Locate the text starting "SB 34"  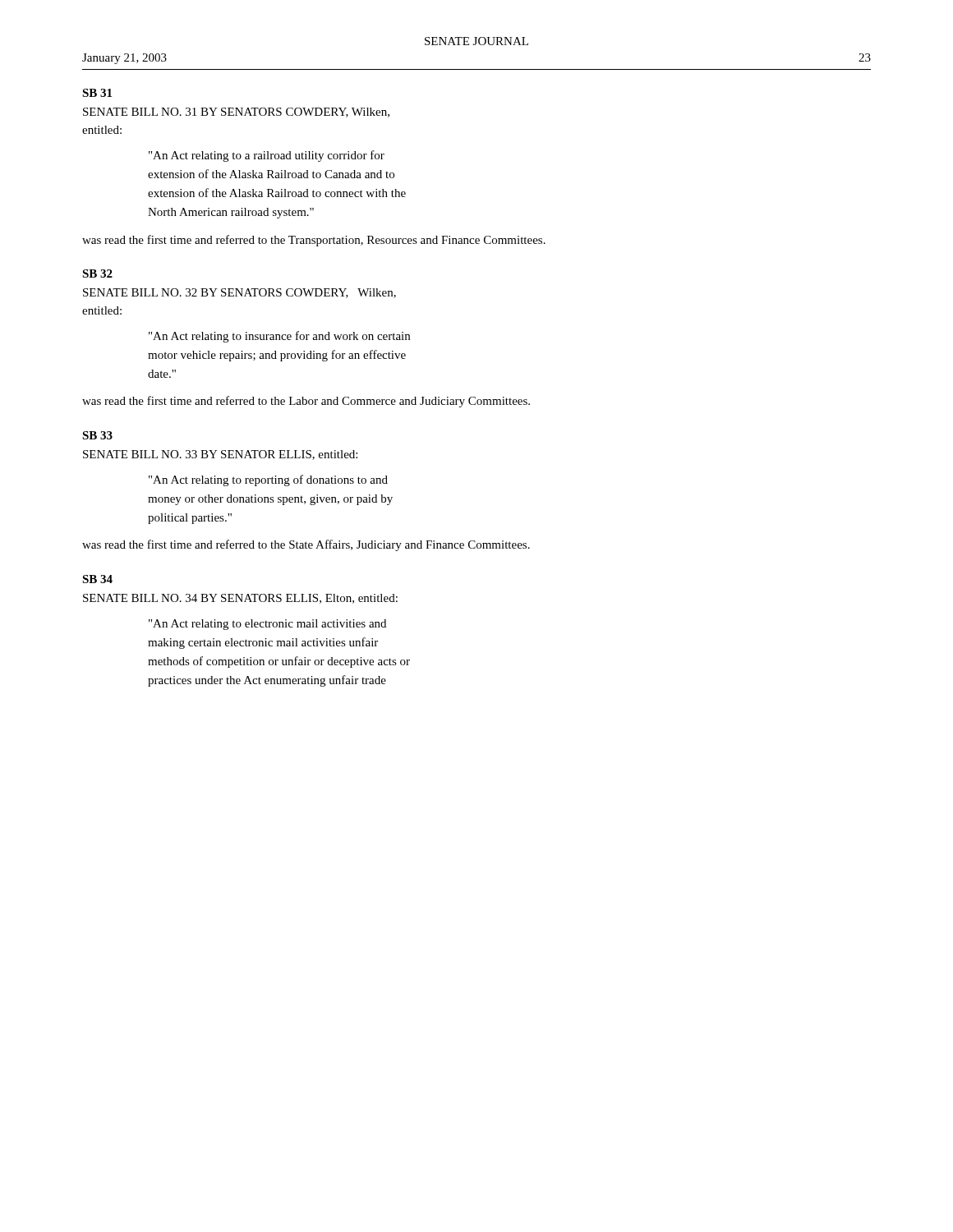point(97,579)
